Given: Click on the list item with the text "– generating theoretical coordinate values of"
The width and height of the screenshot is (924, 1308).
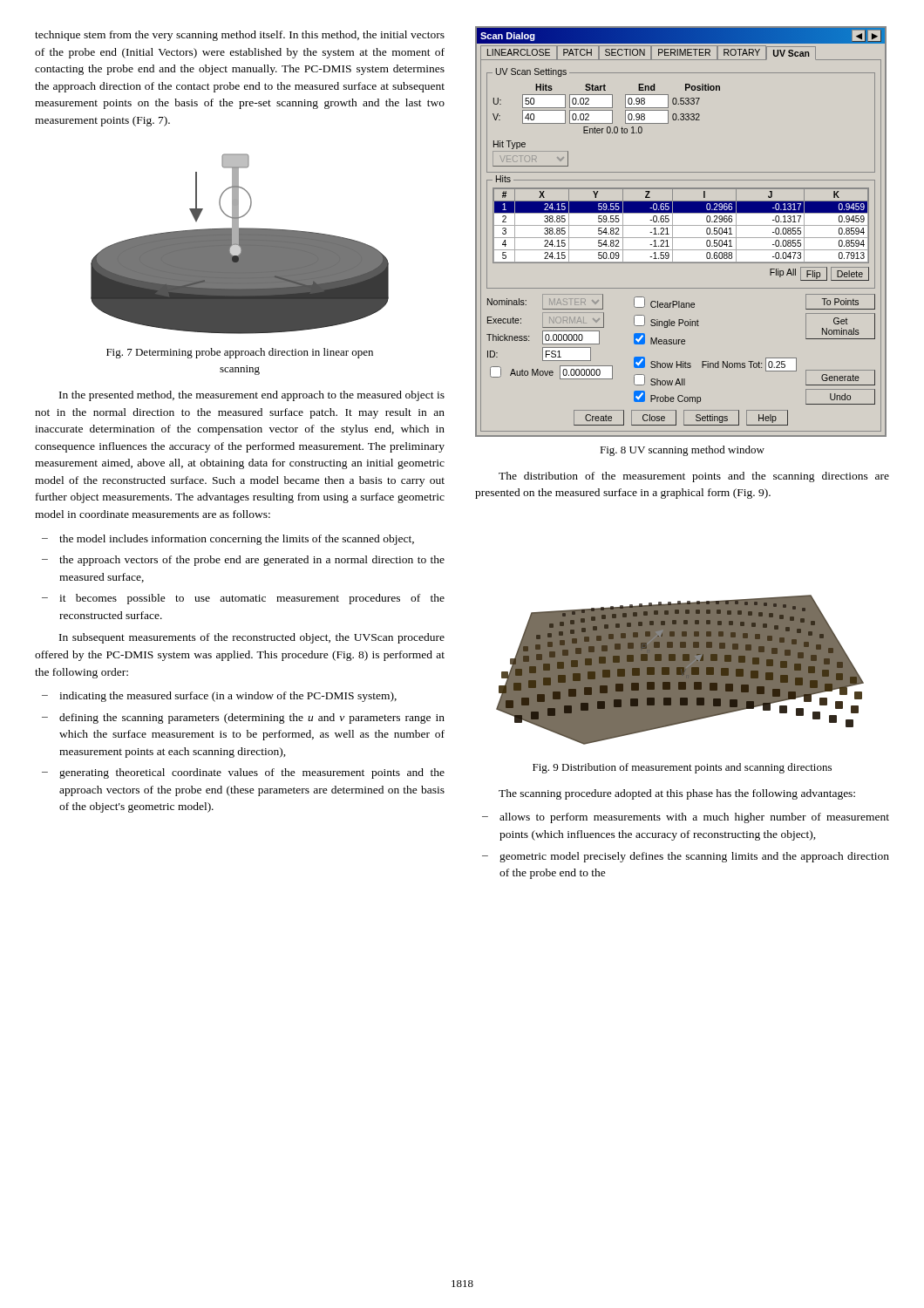Looking at the screenshot, I should pyautogui.click(x=243, y=790).
